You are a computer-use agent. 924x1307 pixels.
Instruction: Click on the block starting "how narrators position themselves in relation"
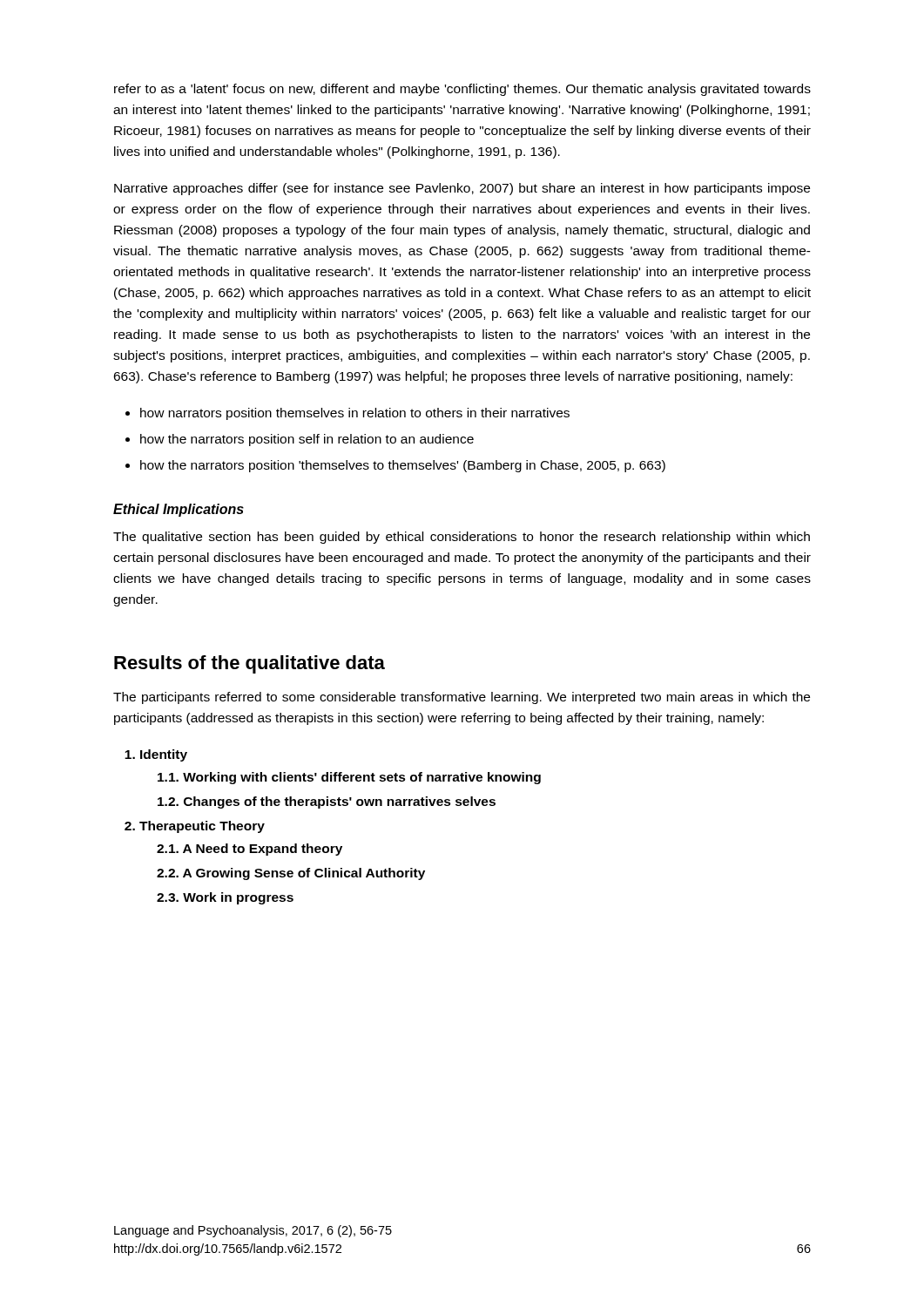click(355, 413)
